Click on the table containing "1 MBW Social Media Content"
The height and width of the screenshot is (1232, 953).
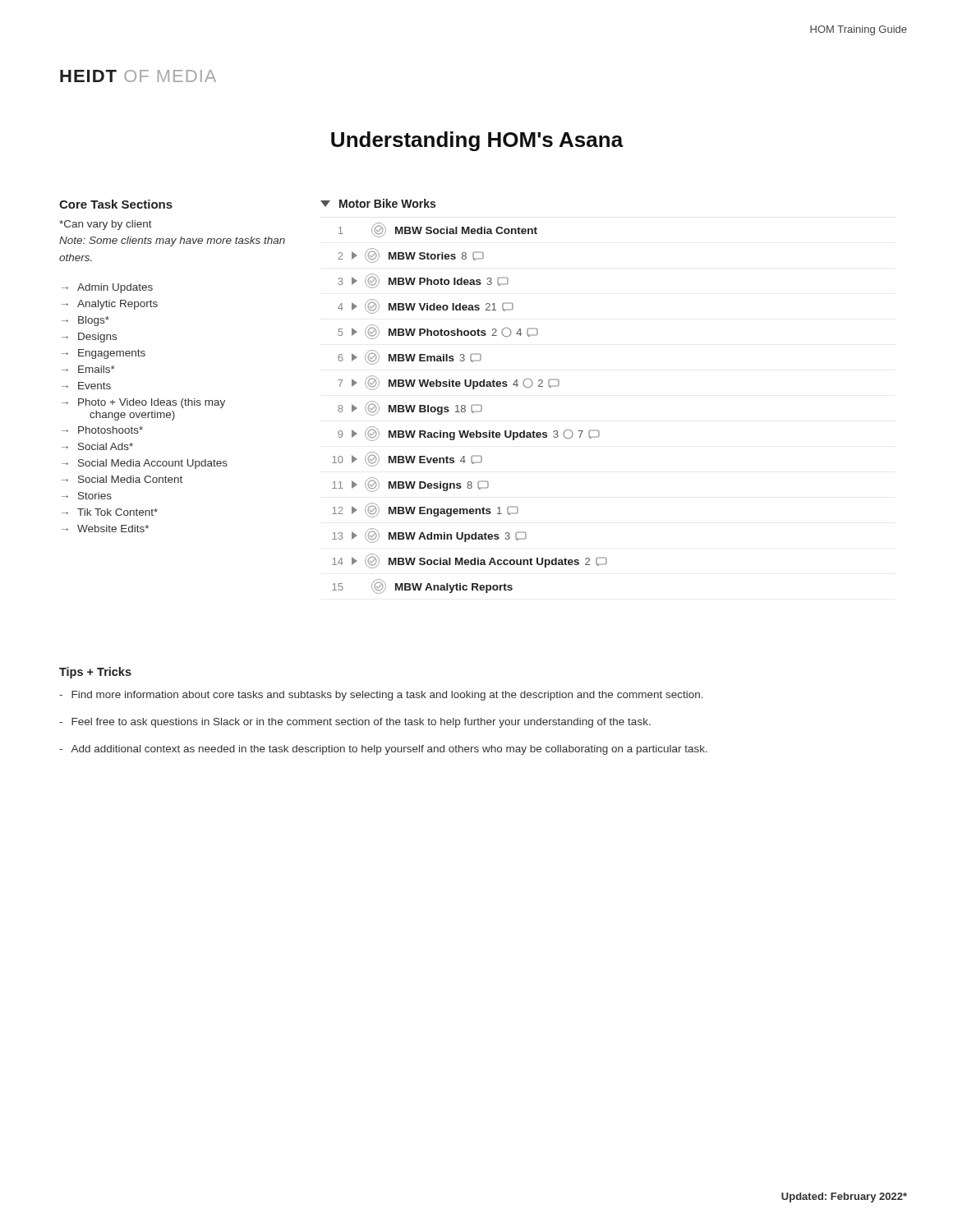[x=608, y=409]
